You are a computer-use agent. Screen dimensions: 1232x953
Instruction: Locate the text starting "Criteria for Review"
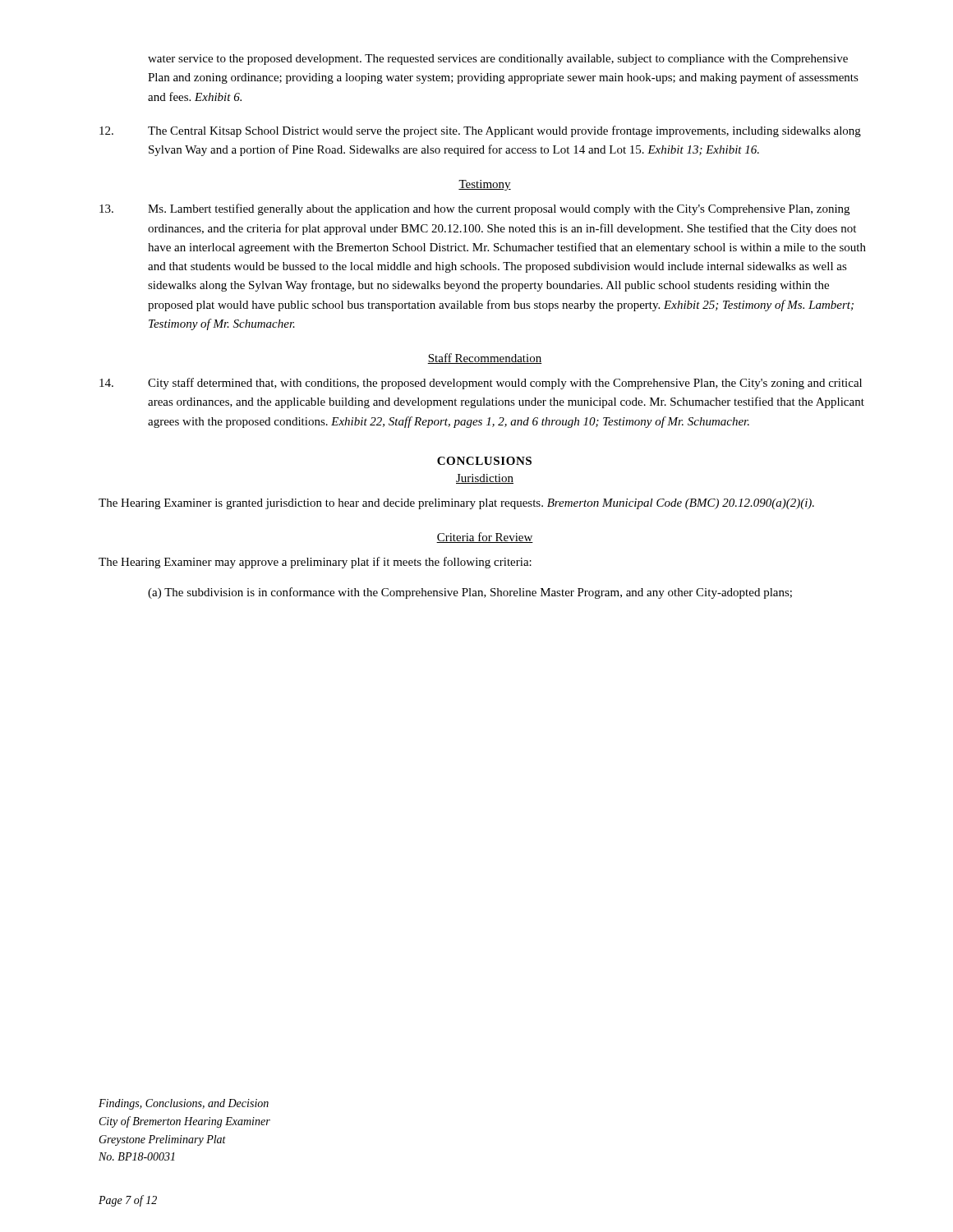[485, 537]
